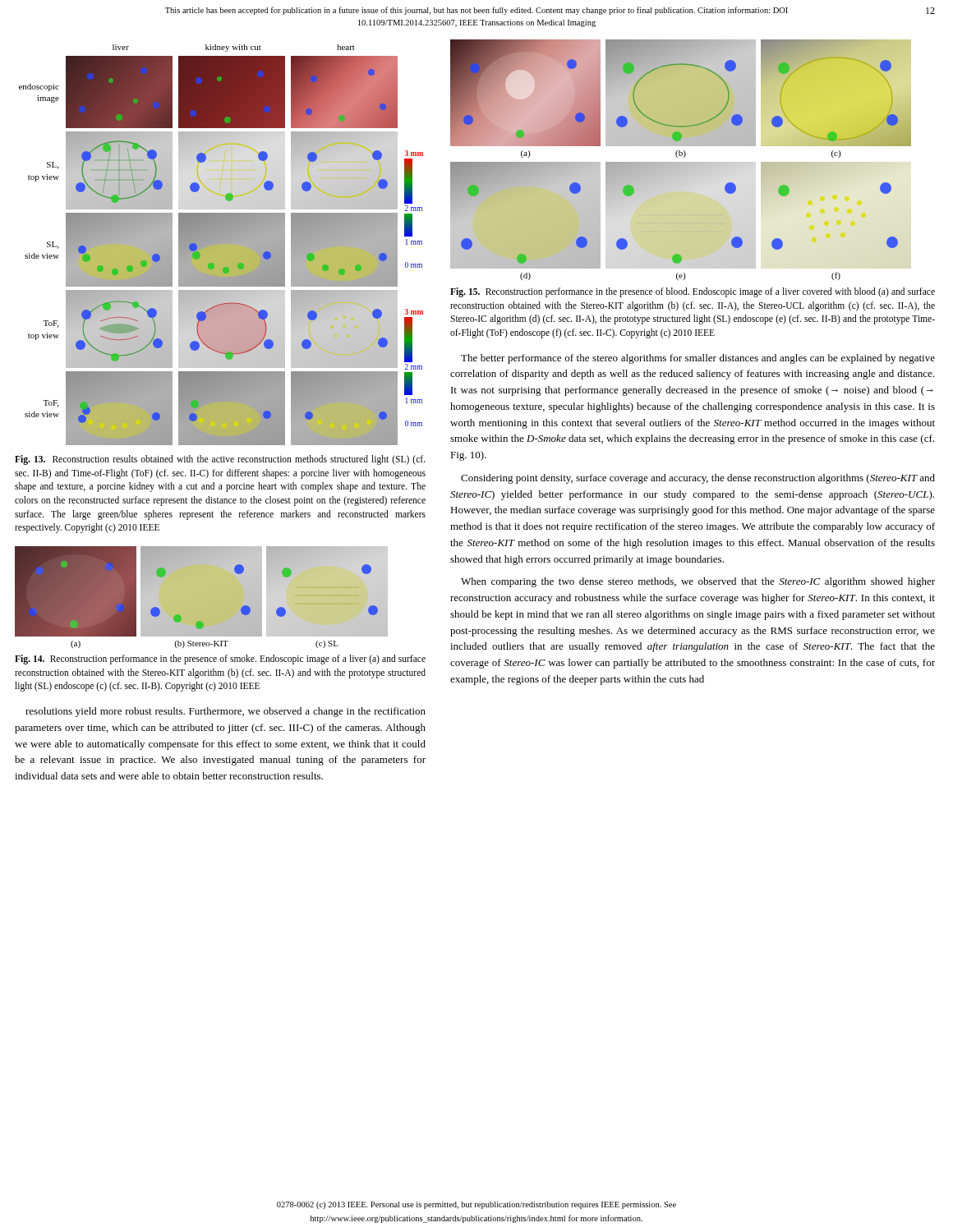Select the caption containing "Fig. 15. Reconstruction performance"
This screenshot has height=1232, width=953.
(693, 312)
